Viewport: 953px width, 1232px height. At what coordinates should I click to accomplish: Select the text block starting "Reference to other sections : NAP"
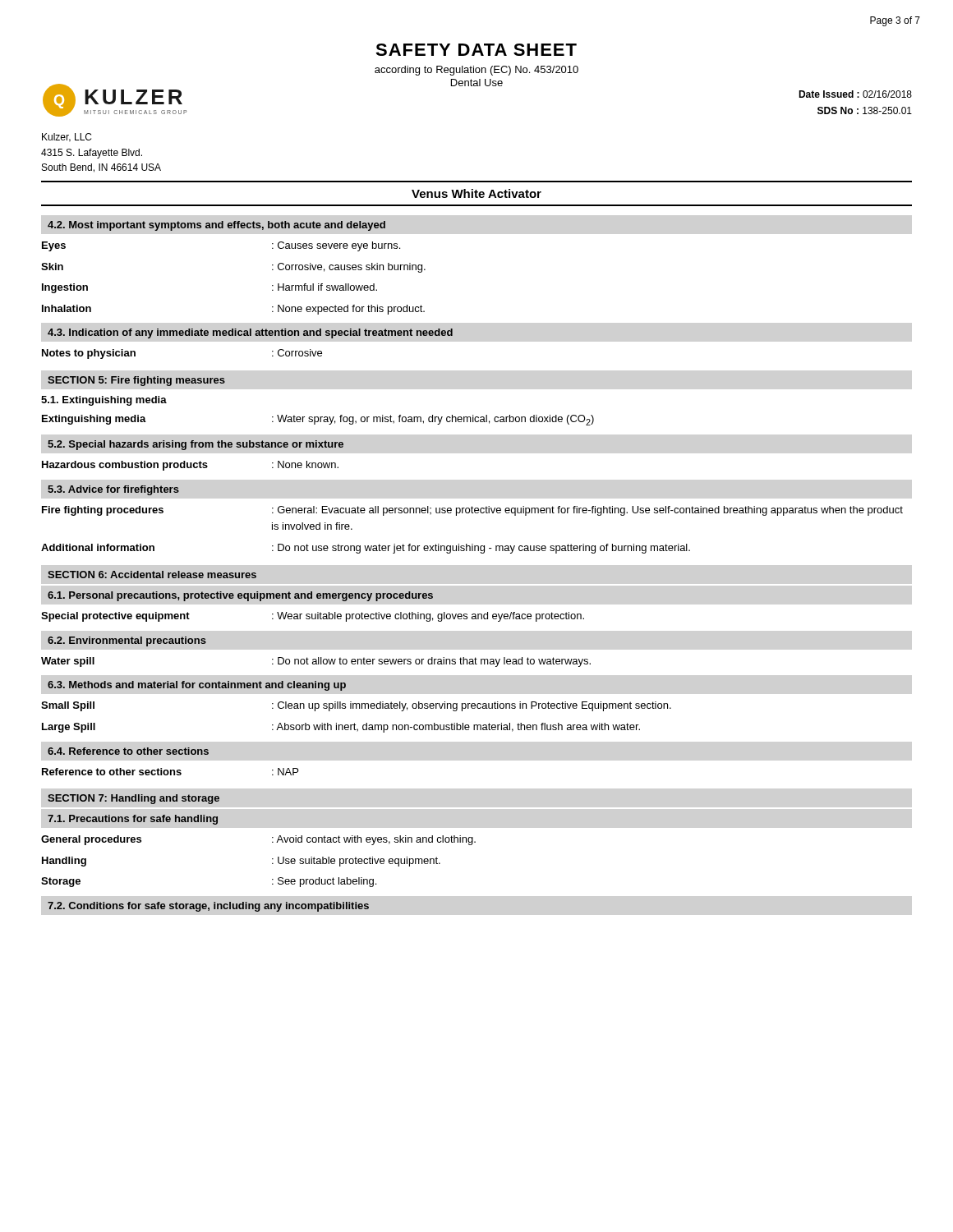[x=170, y=772]
